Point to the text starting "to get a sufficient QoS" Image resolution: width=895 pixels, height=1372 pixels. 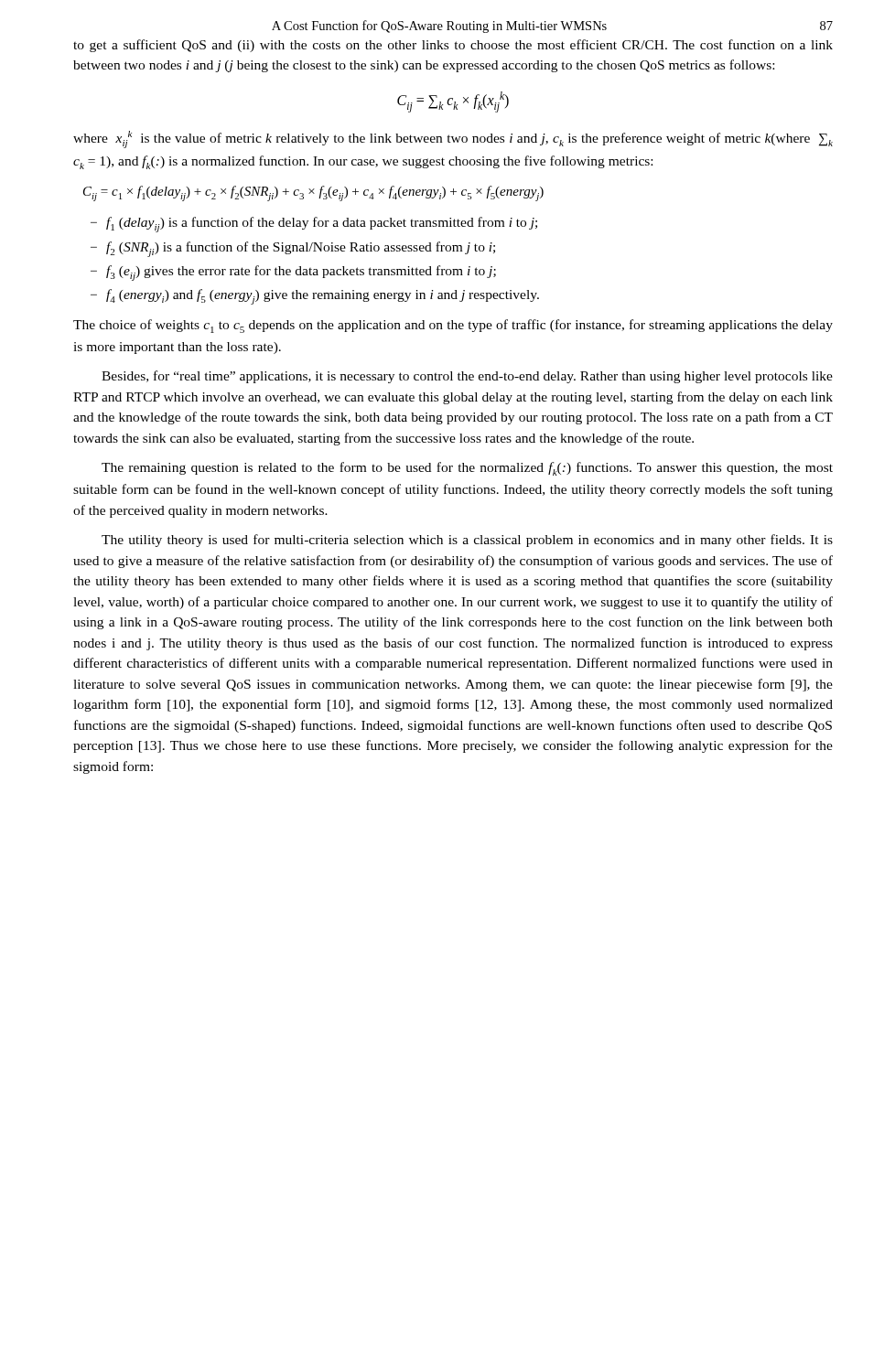click(x=453, y=55)
